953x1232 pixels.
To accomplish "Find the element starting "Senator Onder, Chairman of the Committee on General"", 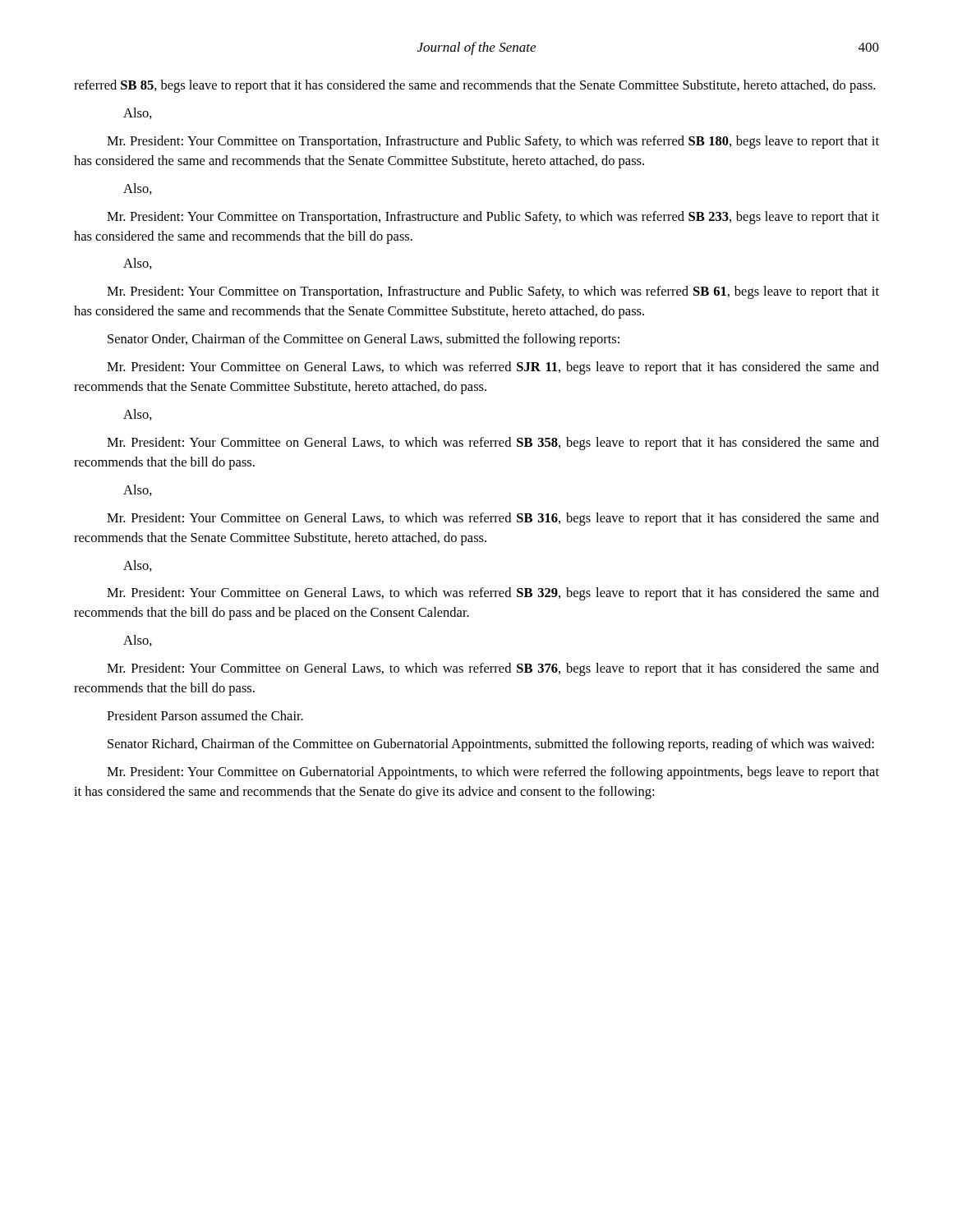I will tap(476, 339).
